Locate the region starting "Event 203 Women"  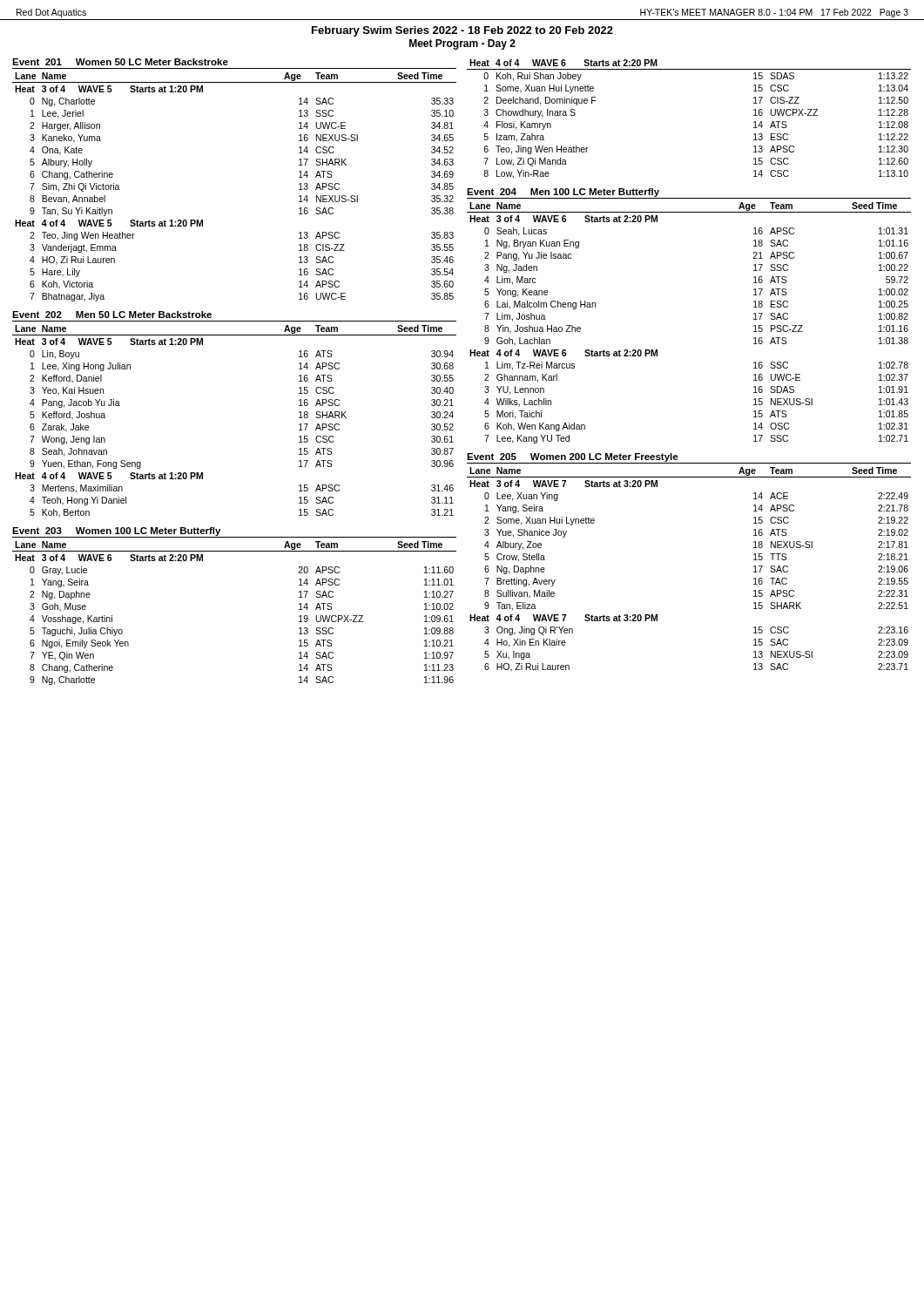pos(116,531)
